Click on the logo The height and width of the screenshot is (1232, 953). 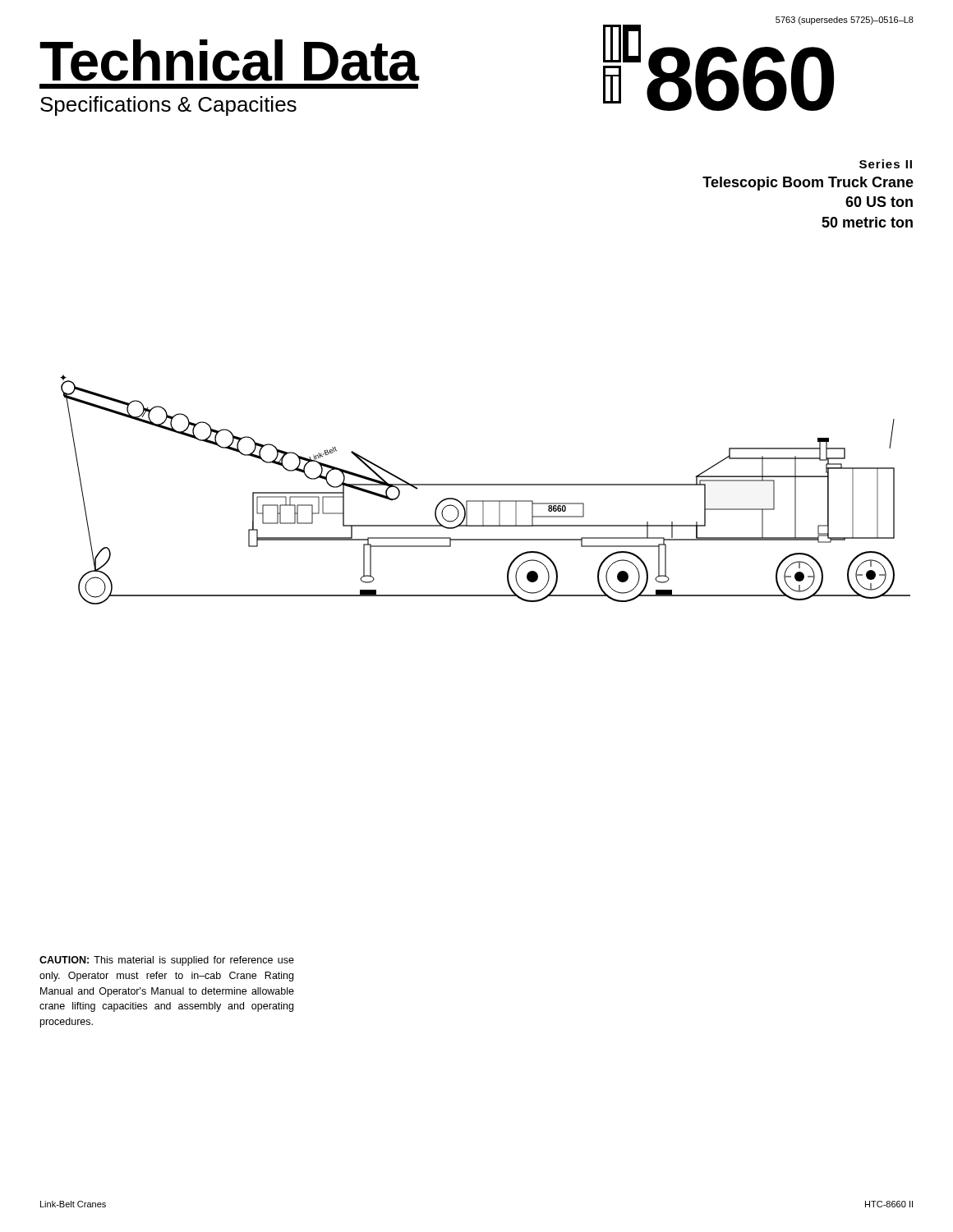click(x=757, y=88)
